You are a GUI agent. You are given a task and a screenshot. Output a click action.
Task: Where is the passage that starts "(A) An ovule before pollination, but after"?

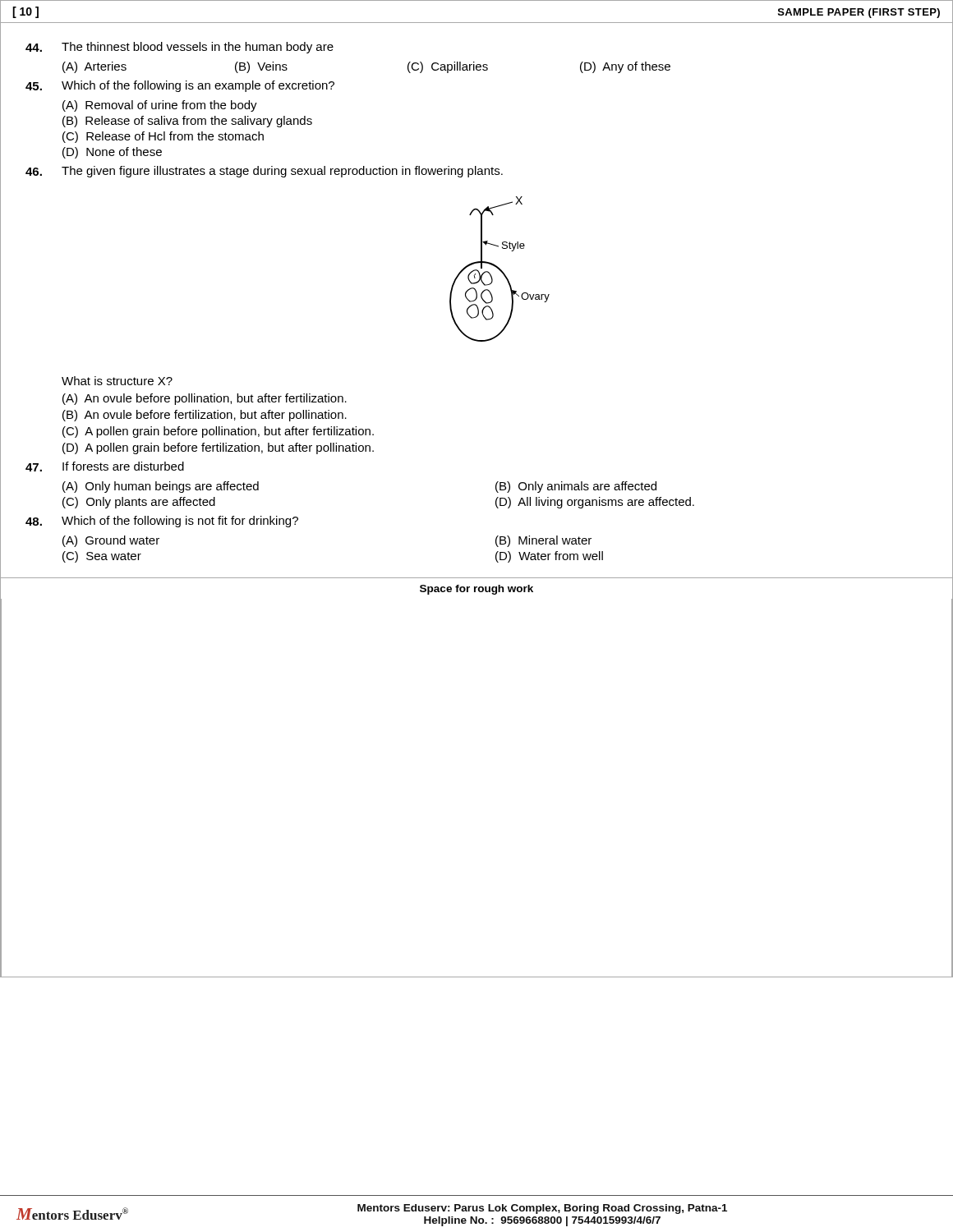coord(205,399)
